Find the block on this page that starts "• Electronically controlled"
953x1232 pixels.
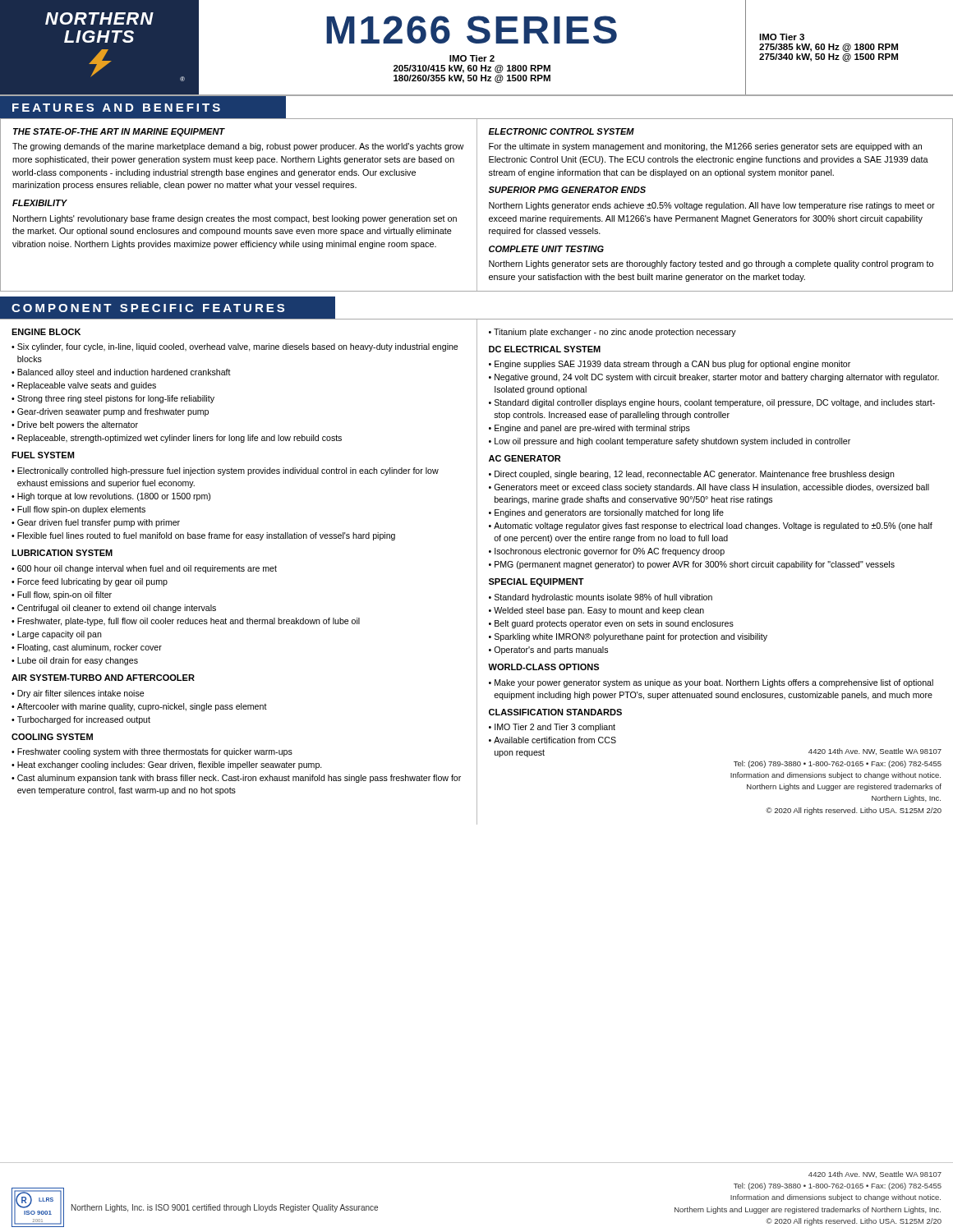[x=238, y=477]
